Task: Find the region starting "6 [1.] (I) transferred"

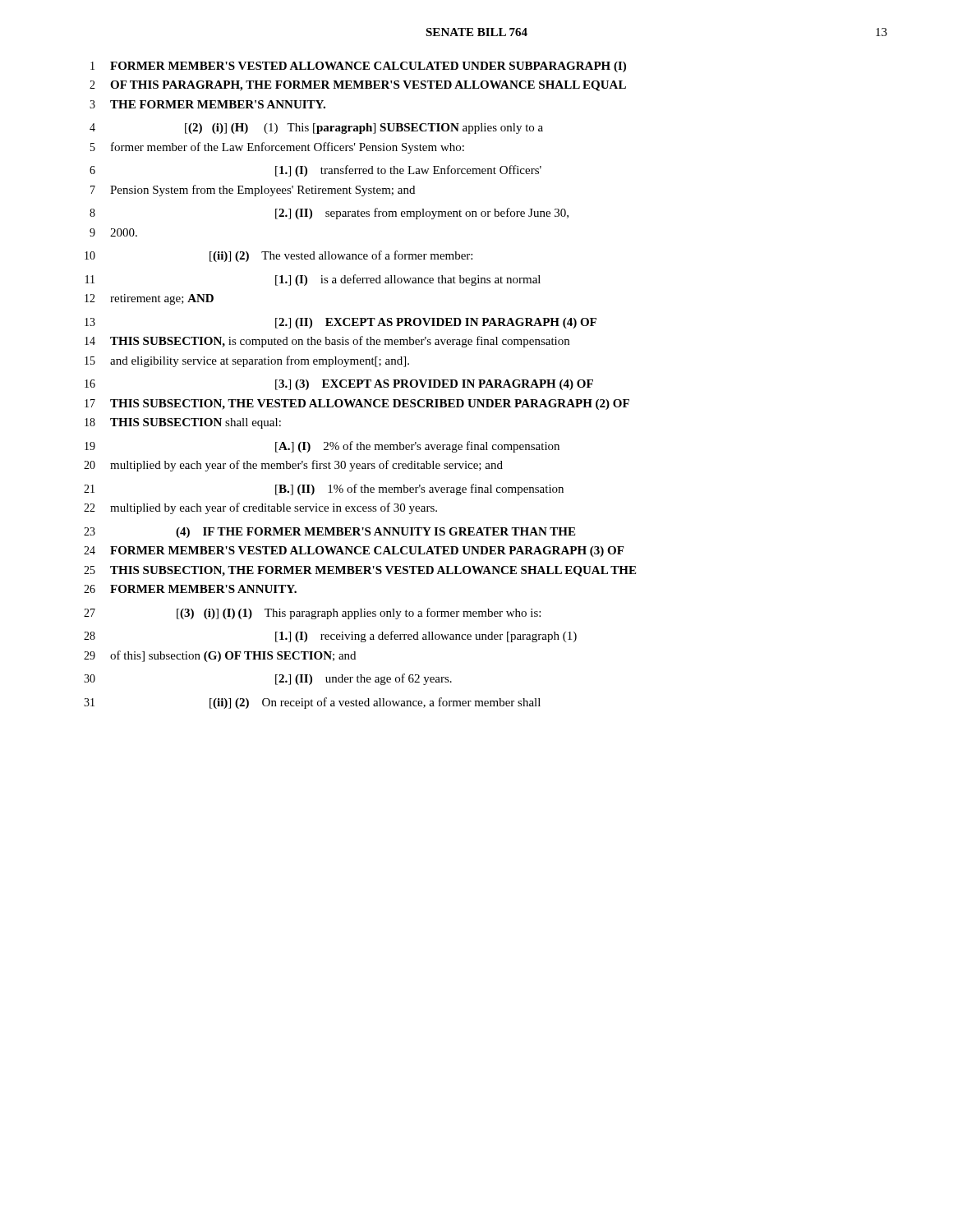Action: click(476, 180)
